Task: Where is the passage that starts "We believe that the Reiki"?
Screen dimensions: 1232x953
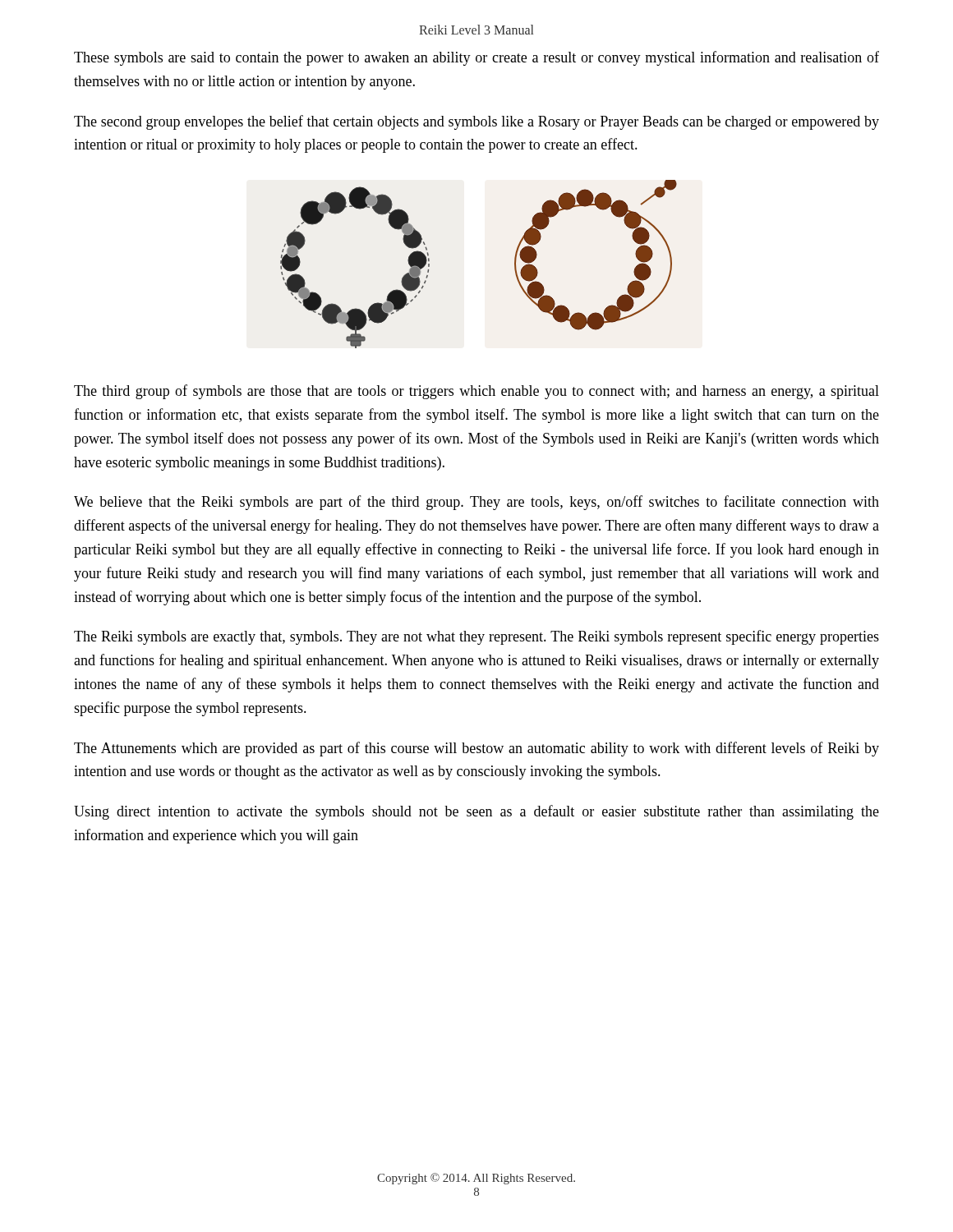Action: point(476,549)
